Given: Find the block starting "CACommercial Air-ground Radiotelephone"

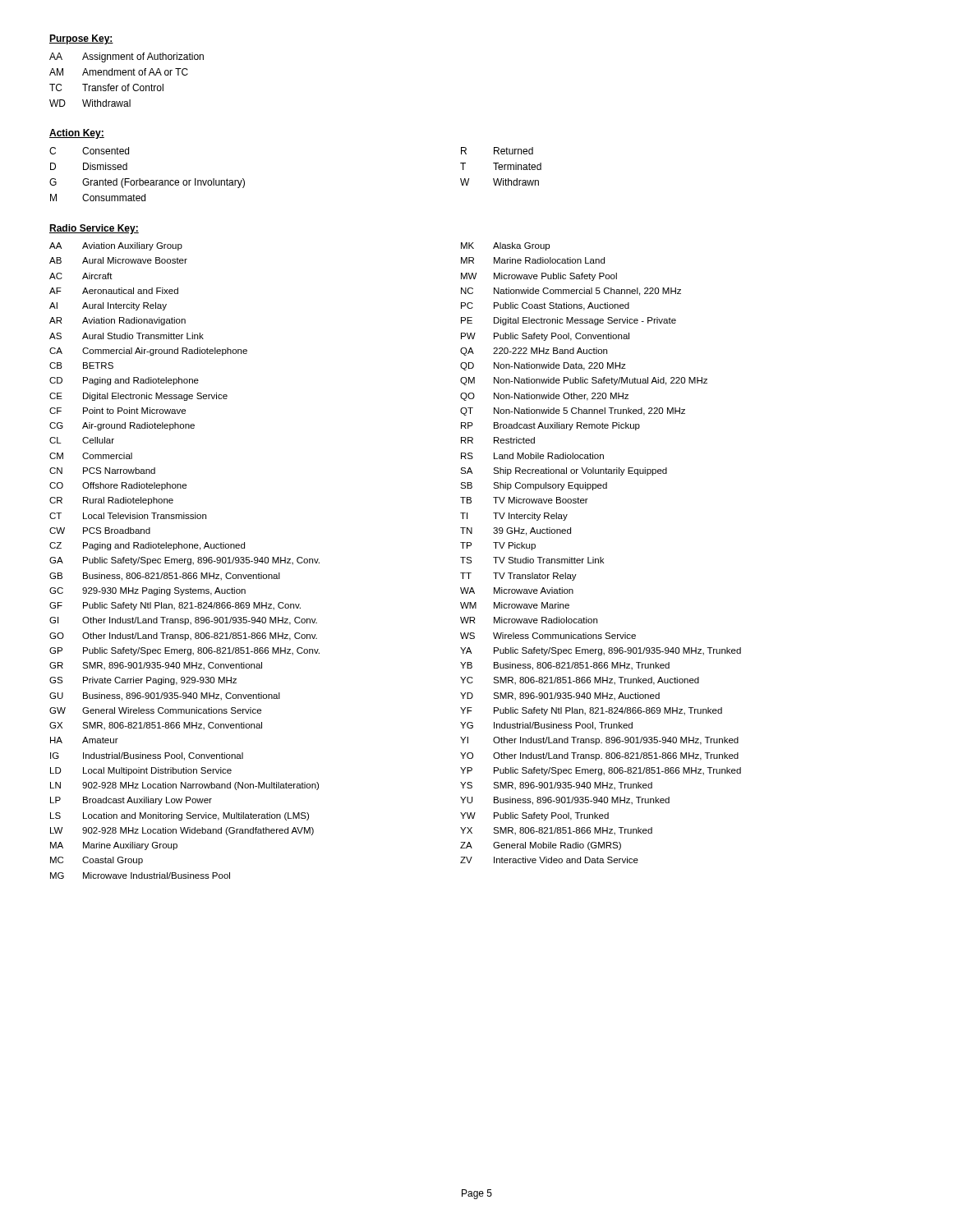Looking at the screenshot, I should [148, 351].
